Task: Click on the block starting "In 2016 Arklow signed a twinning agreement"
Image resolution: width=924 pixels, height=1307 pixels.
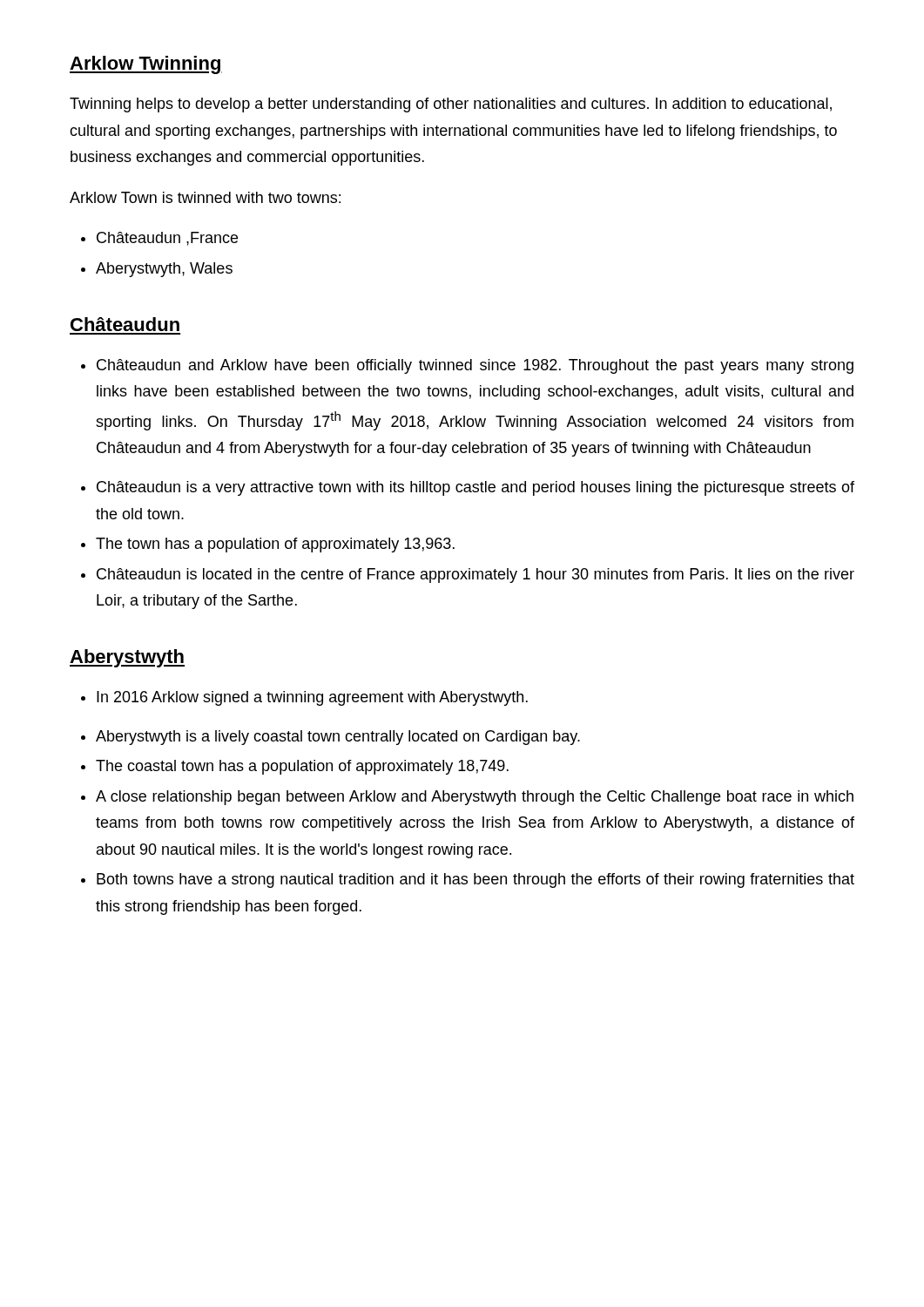Action: (475, 697)
